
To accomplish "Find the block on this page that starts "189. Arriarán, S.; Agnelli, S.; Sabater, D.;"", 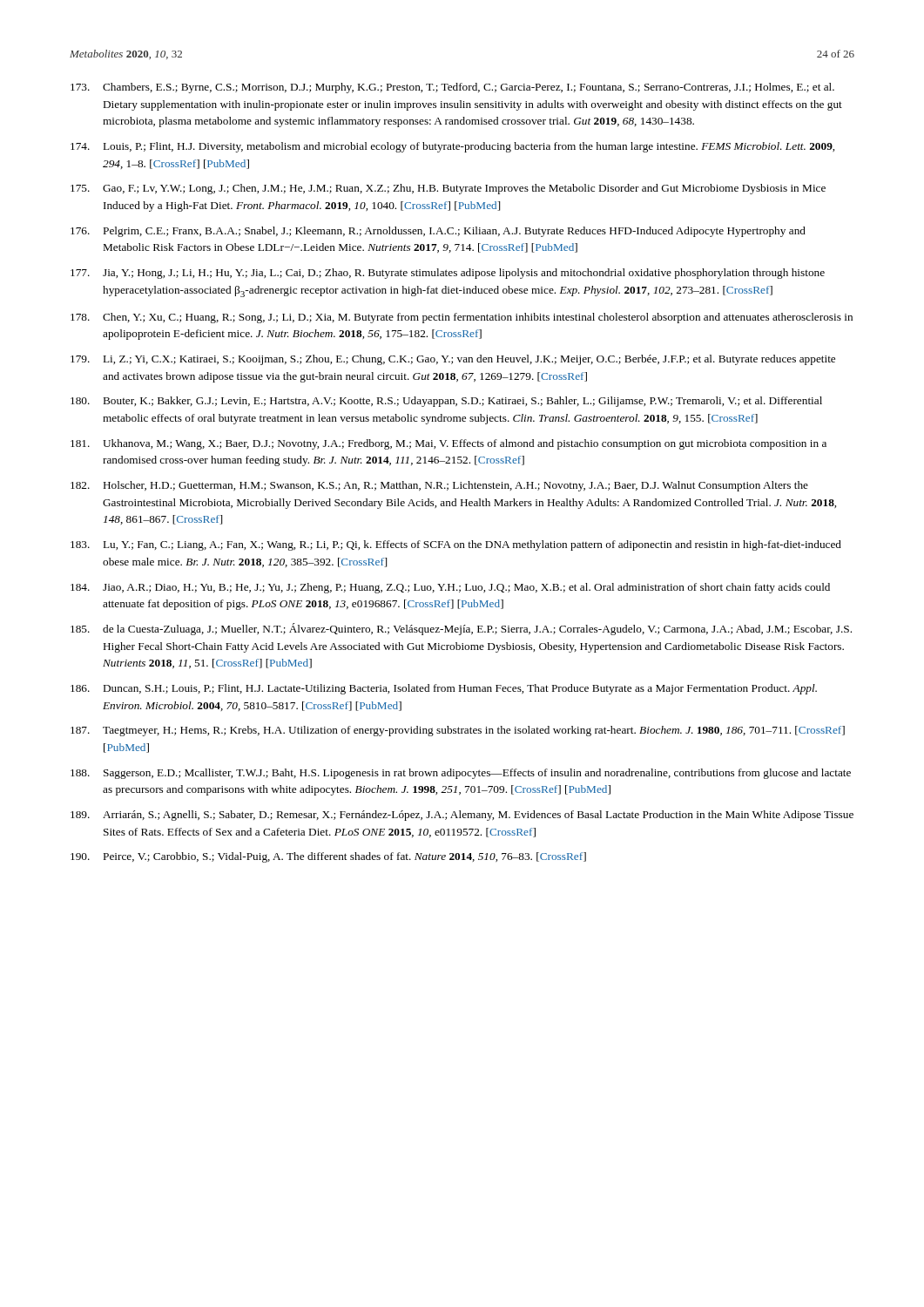I will click(462, 823).
